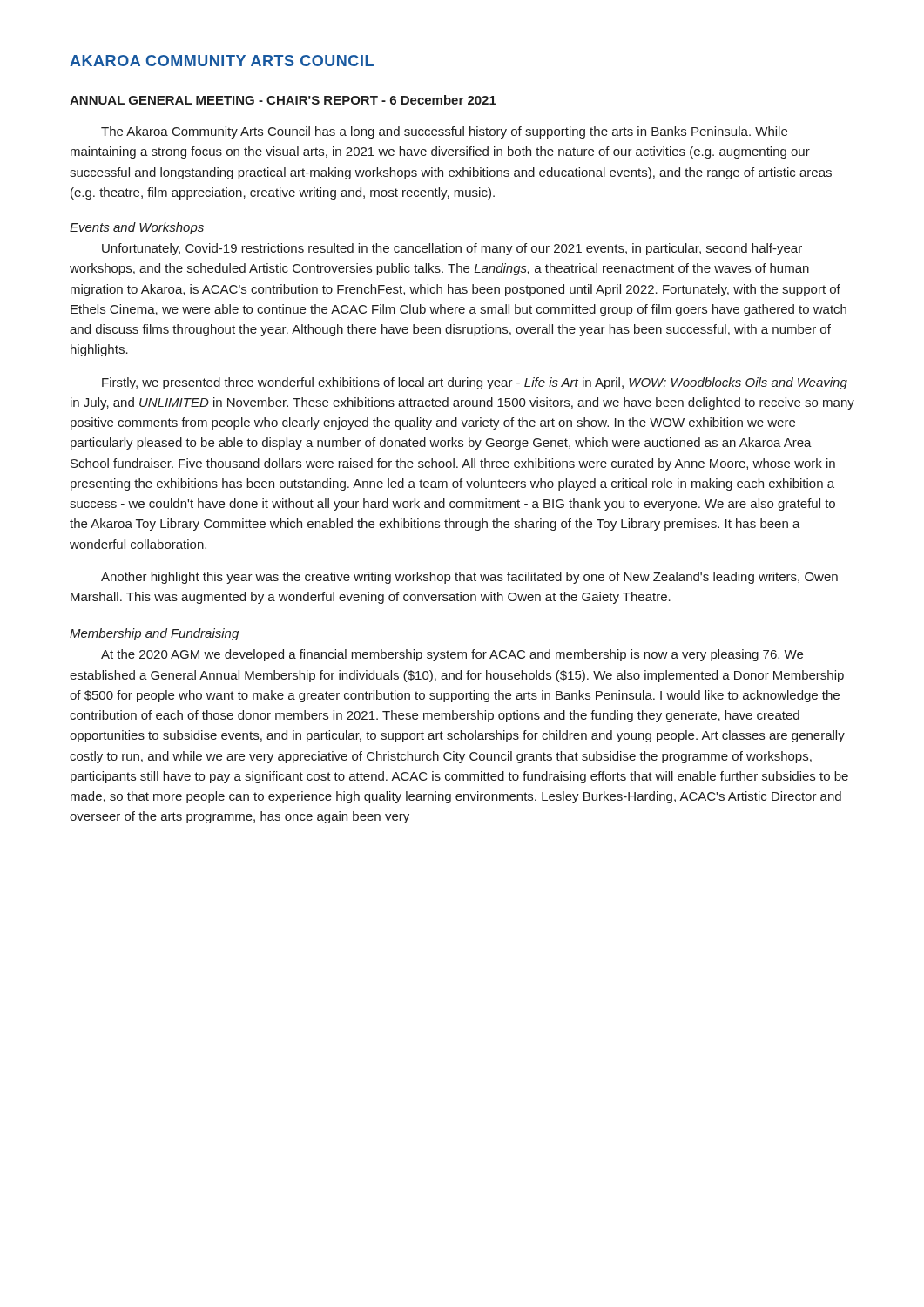Locate the section header that reads "Events and Workshops"
Screen dimensions: 1307x924
click(x=137, y=227)
